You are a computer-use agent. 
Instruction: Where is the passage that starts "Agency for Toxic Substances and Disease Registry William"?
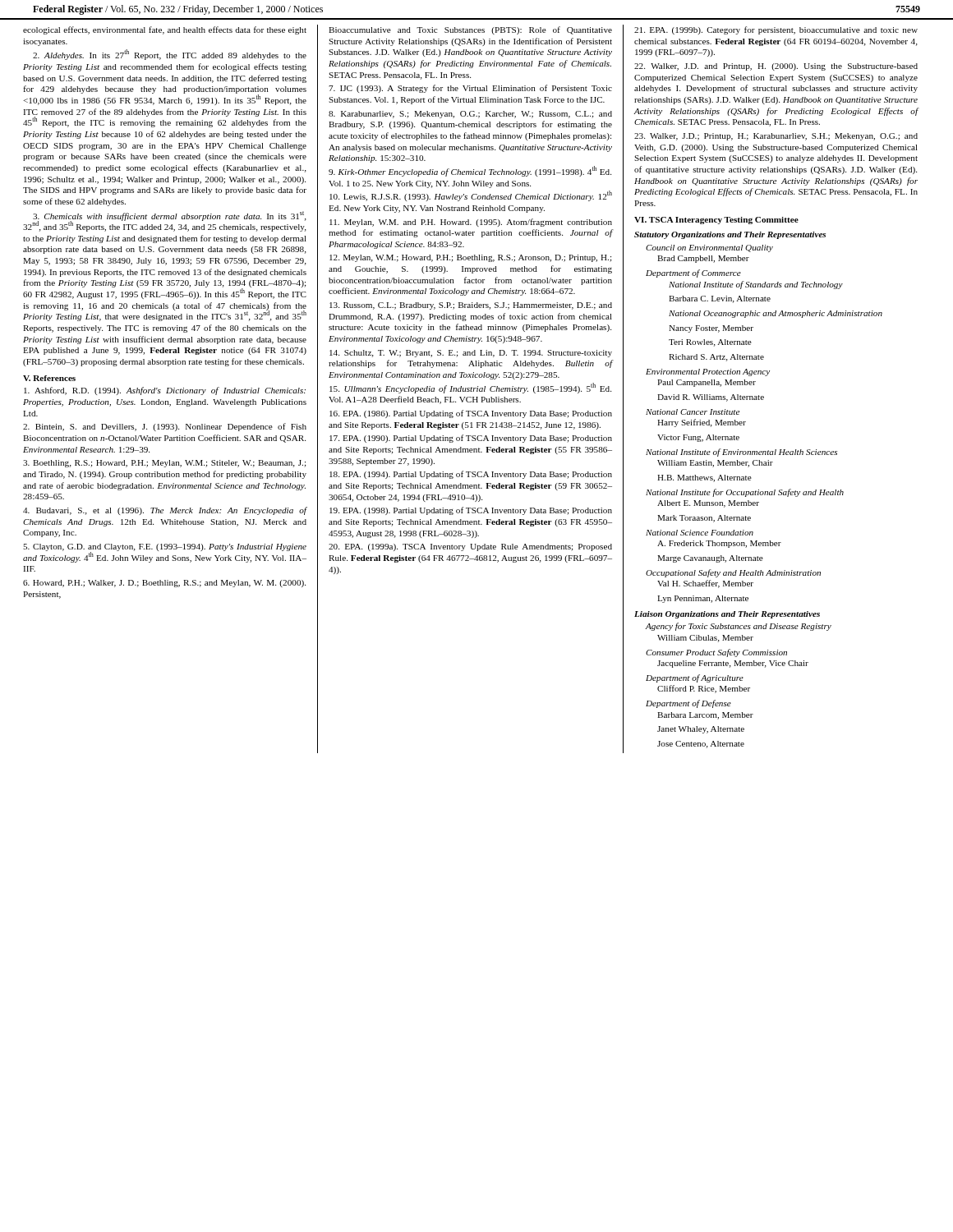[x=739, y=627]
